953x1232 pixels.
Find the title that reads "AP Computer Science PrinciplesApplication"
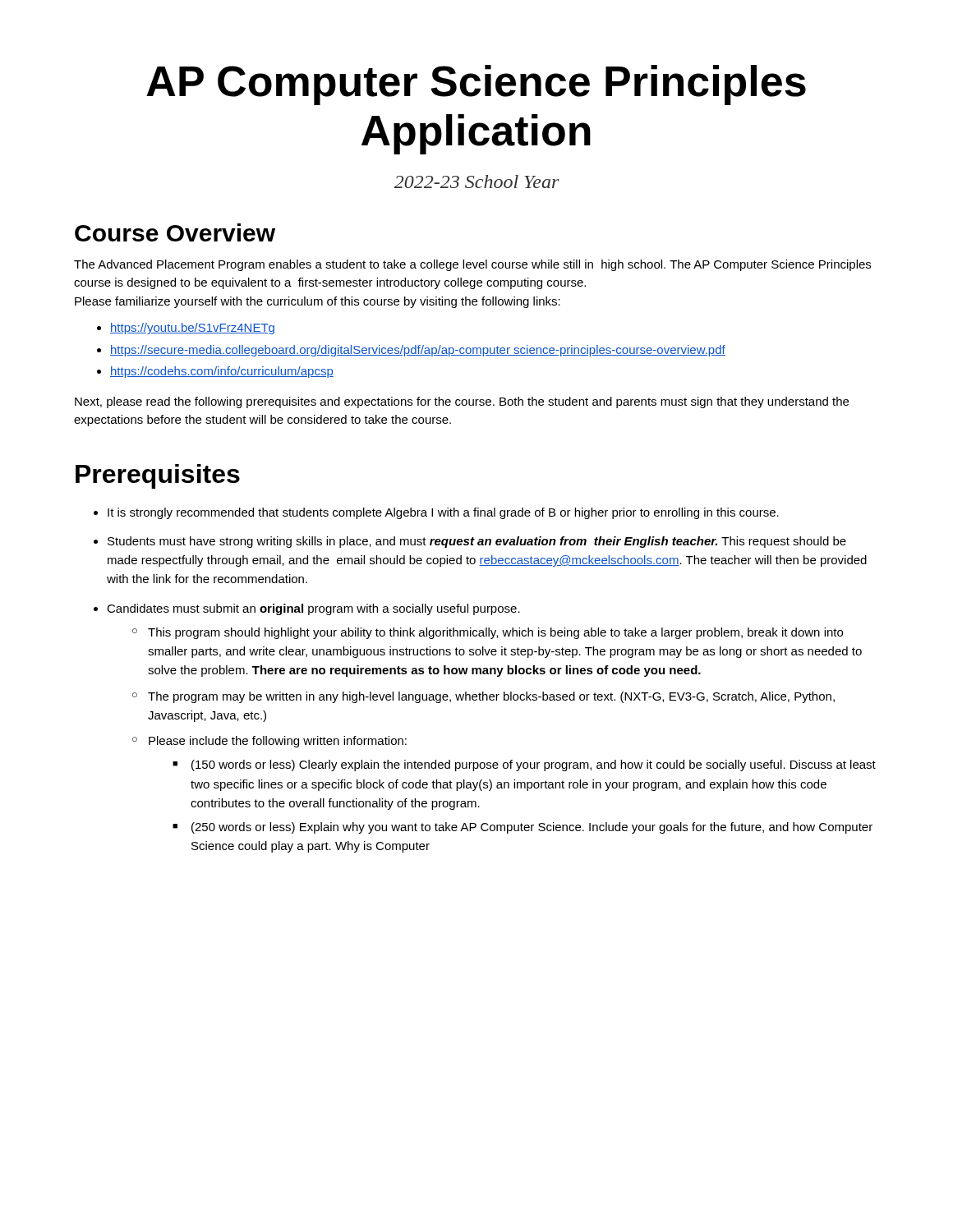pyautogui.click(x=476, y=107)
